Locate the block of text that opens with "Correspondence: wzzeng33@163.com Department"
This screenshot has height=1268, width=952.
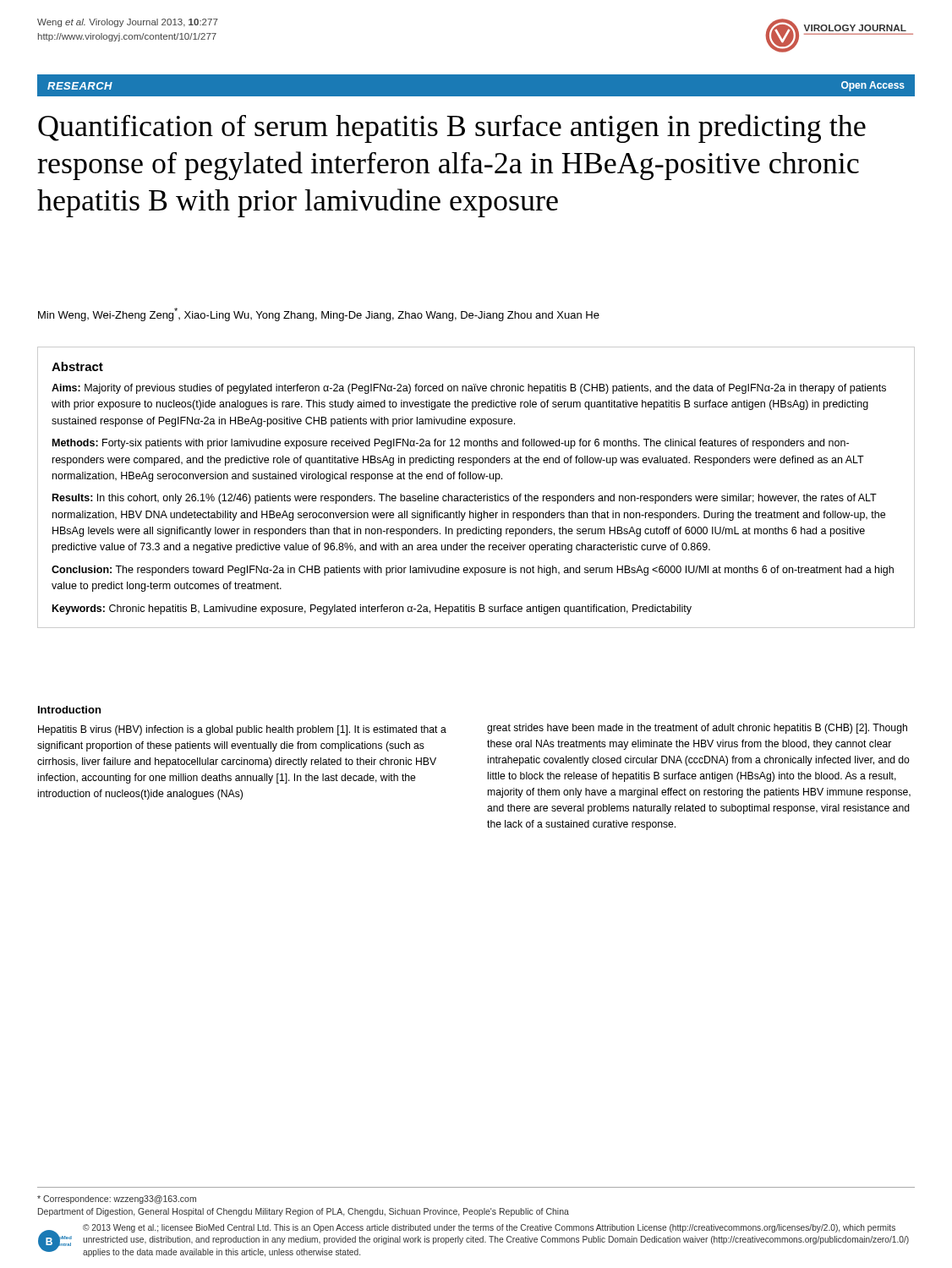pos(303,1205)
